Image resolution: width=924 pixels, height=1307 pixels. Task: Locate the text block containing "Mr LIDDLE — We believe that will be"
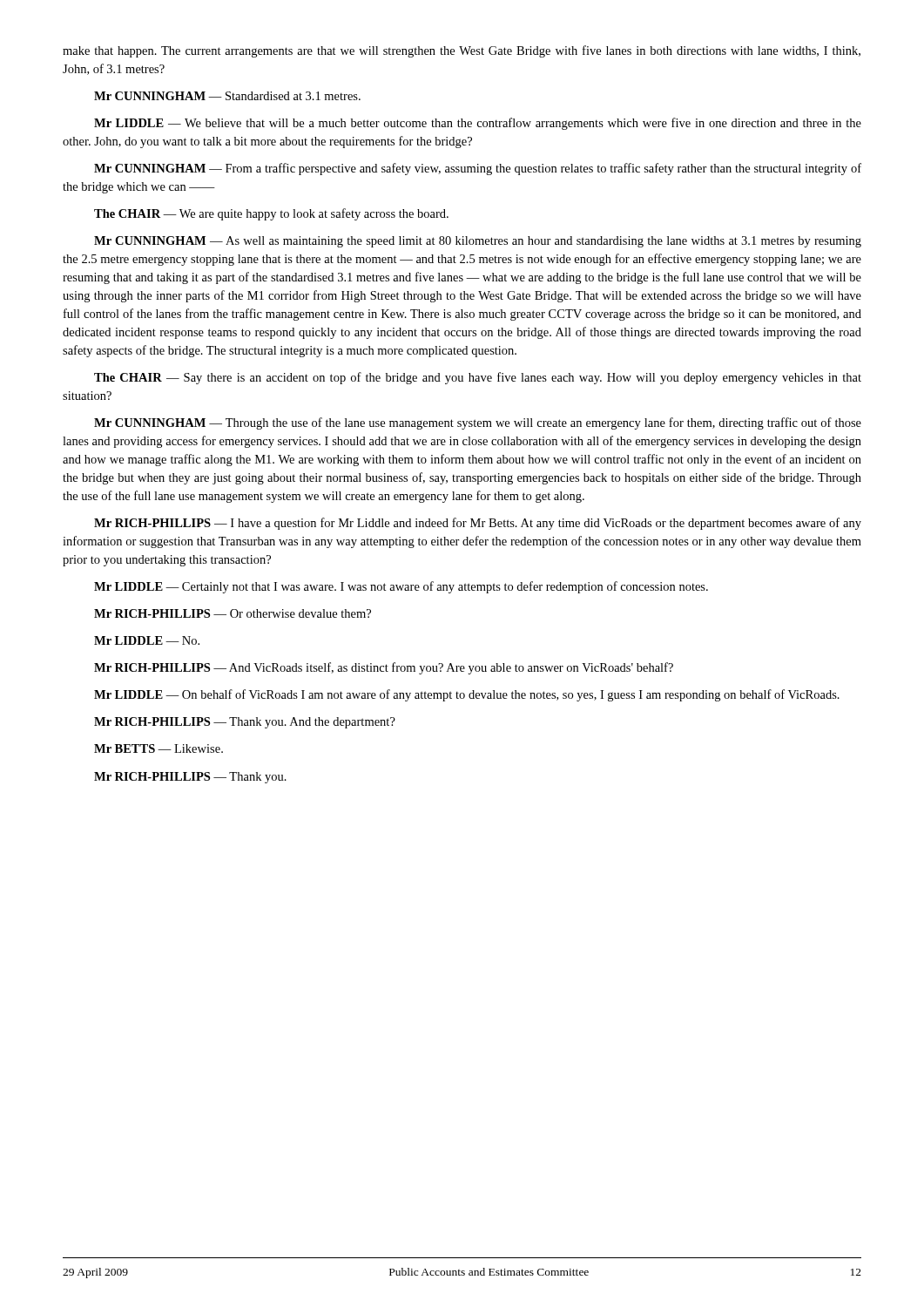point(462,132)
